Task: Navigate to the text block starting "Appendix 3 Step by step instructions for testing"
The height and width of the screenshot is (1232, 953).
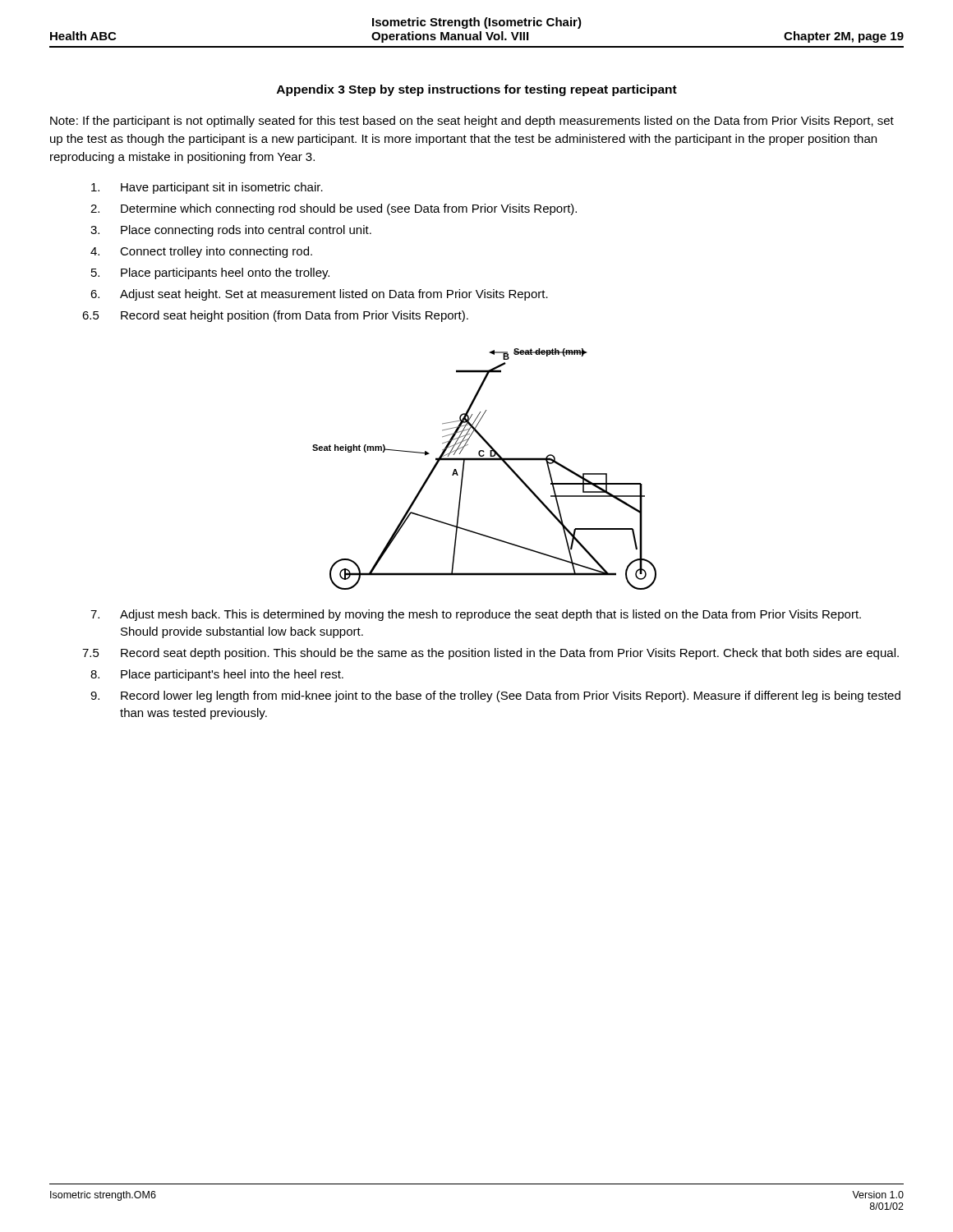Action: pos(476,89)
